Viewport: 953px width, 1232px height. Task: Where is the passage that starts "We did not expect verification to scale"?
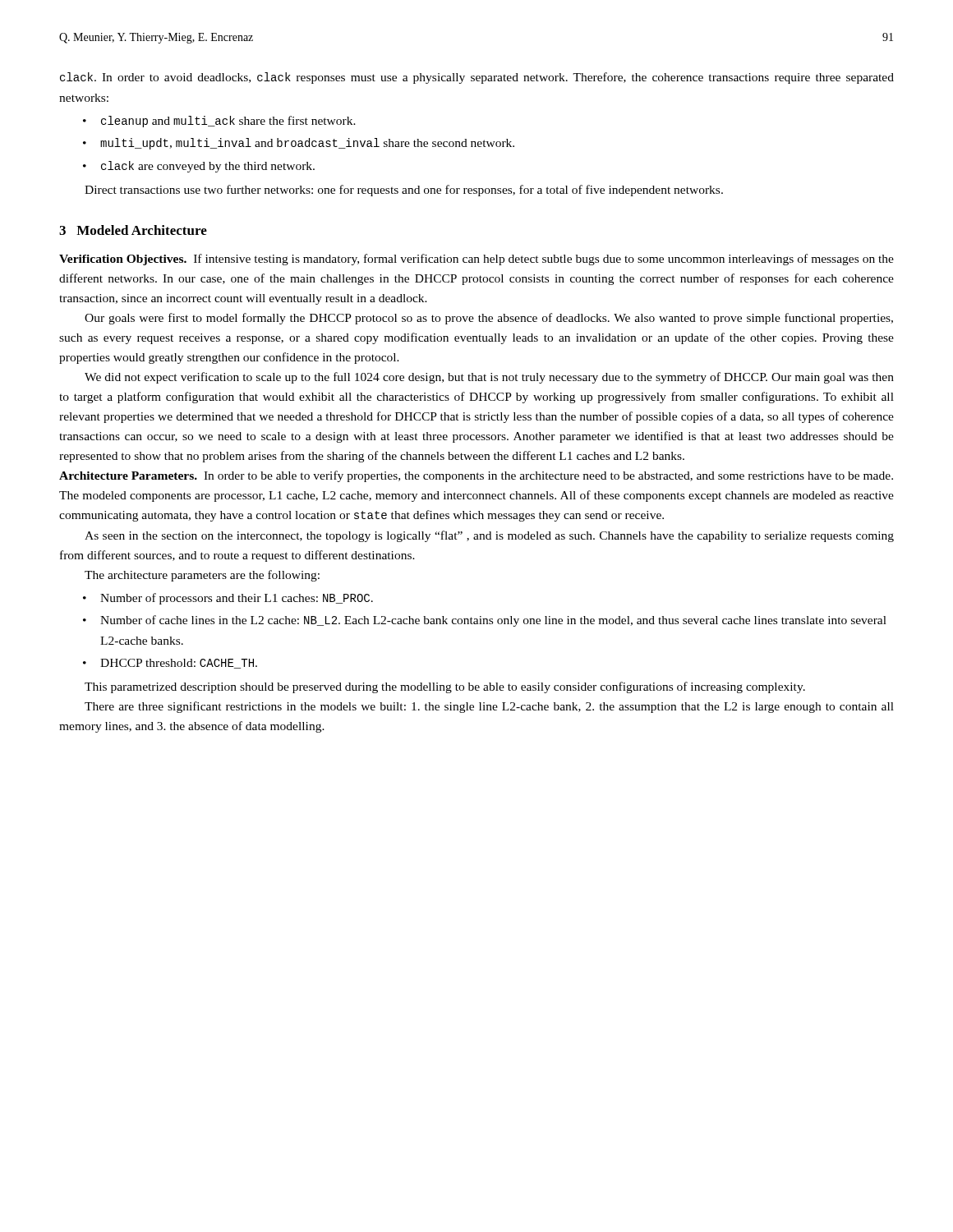(476, 416)
